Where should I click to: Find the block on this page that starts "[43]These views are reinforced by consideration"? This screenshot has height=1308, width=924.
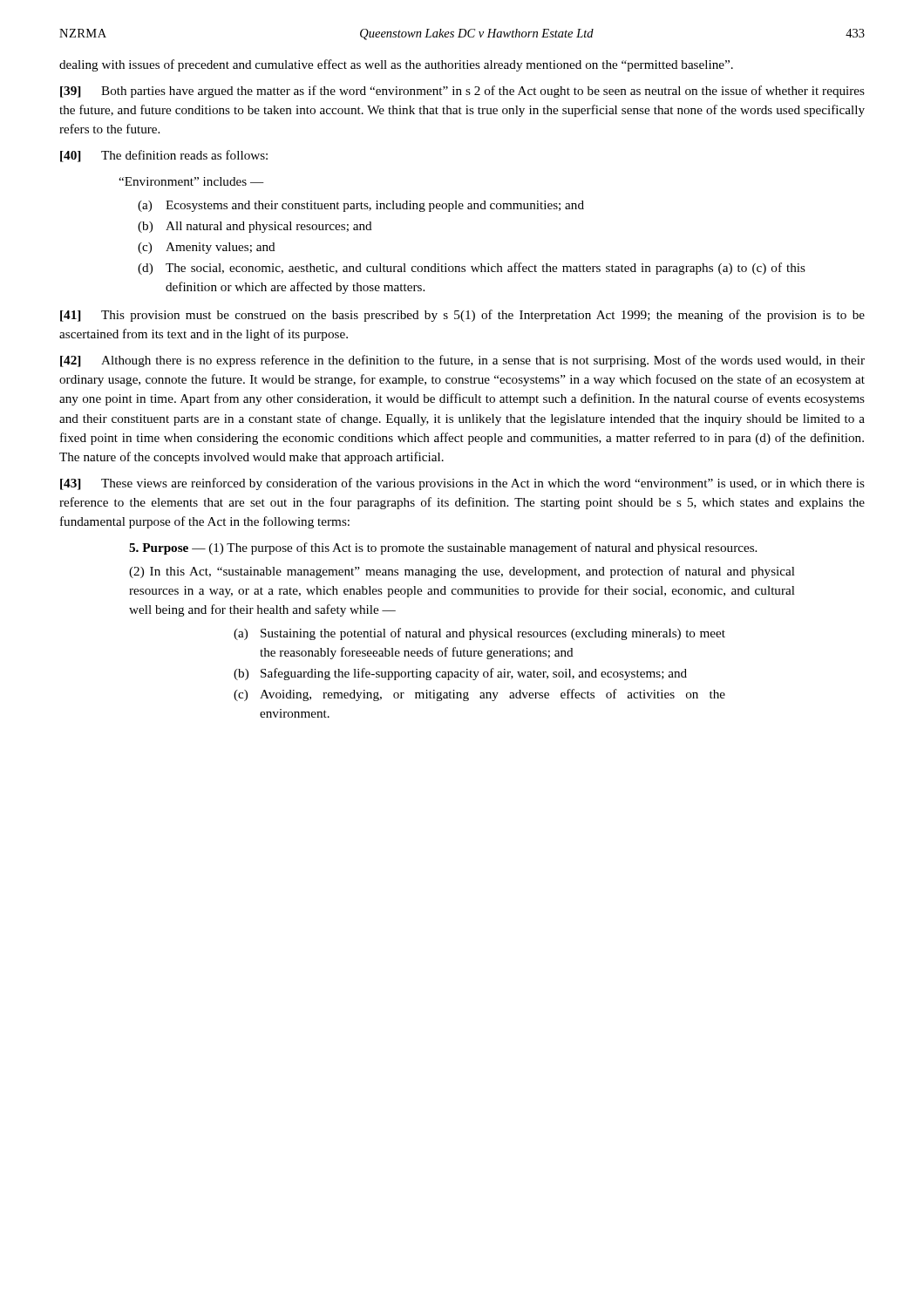pyautogui.click(x=462, y=501)
